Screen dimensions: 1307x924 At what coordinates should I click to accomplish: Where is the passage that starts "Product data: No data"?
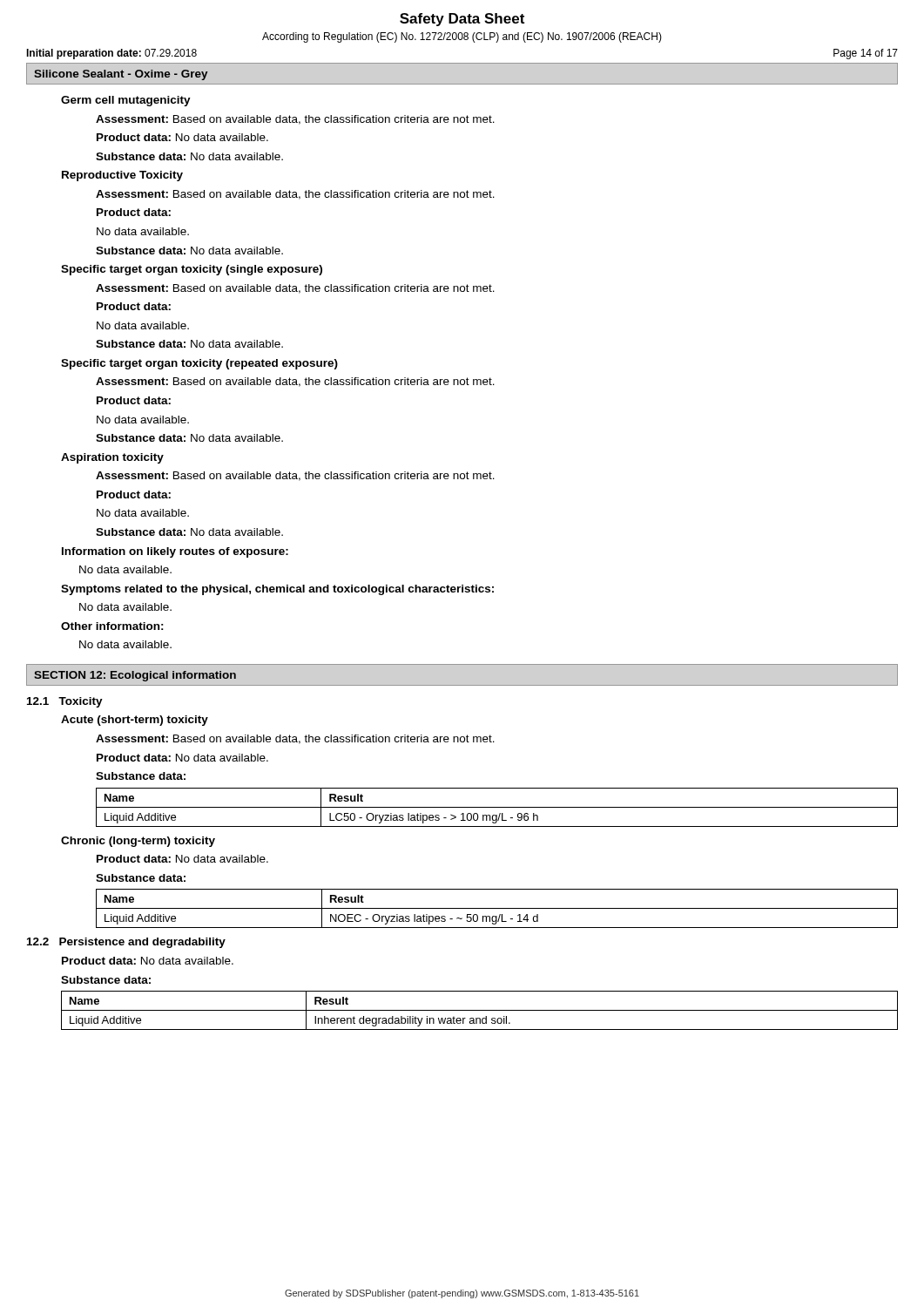click(x=148, y=961)
